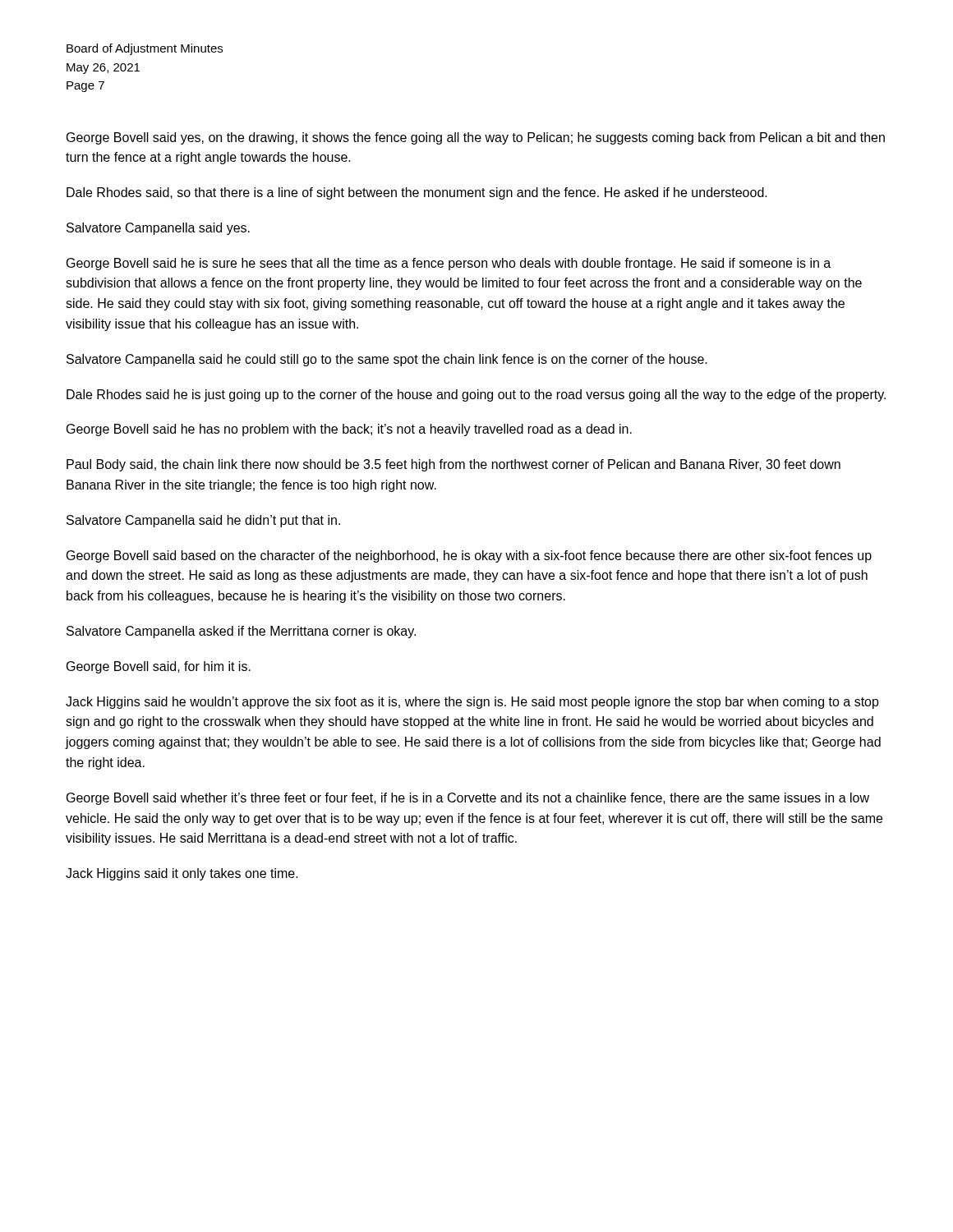Click the passage that begins "Dale Rhodes said he is just"
Screen dimensions: 1232x953
(476, 394)
